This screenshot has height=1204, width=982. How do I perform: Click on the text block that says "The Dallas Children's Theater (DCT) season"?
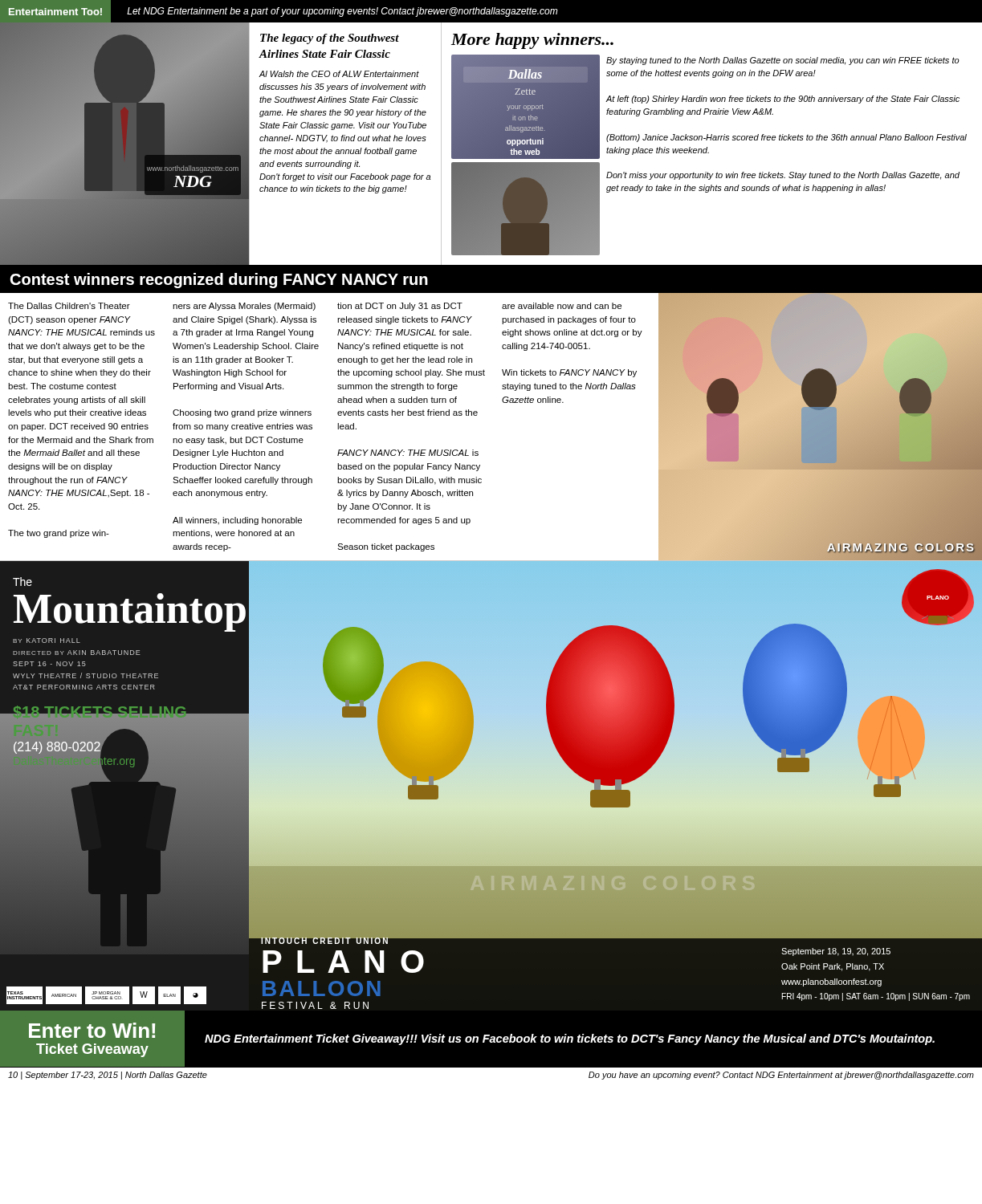[x=82, y=420]
